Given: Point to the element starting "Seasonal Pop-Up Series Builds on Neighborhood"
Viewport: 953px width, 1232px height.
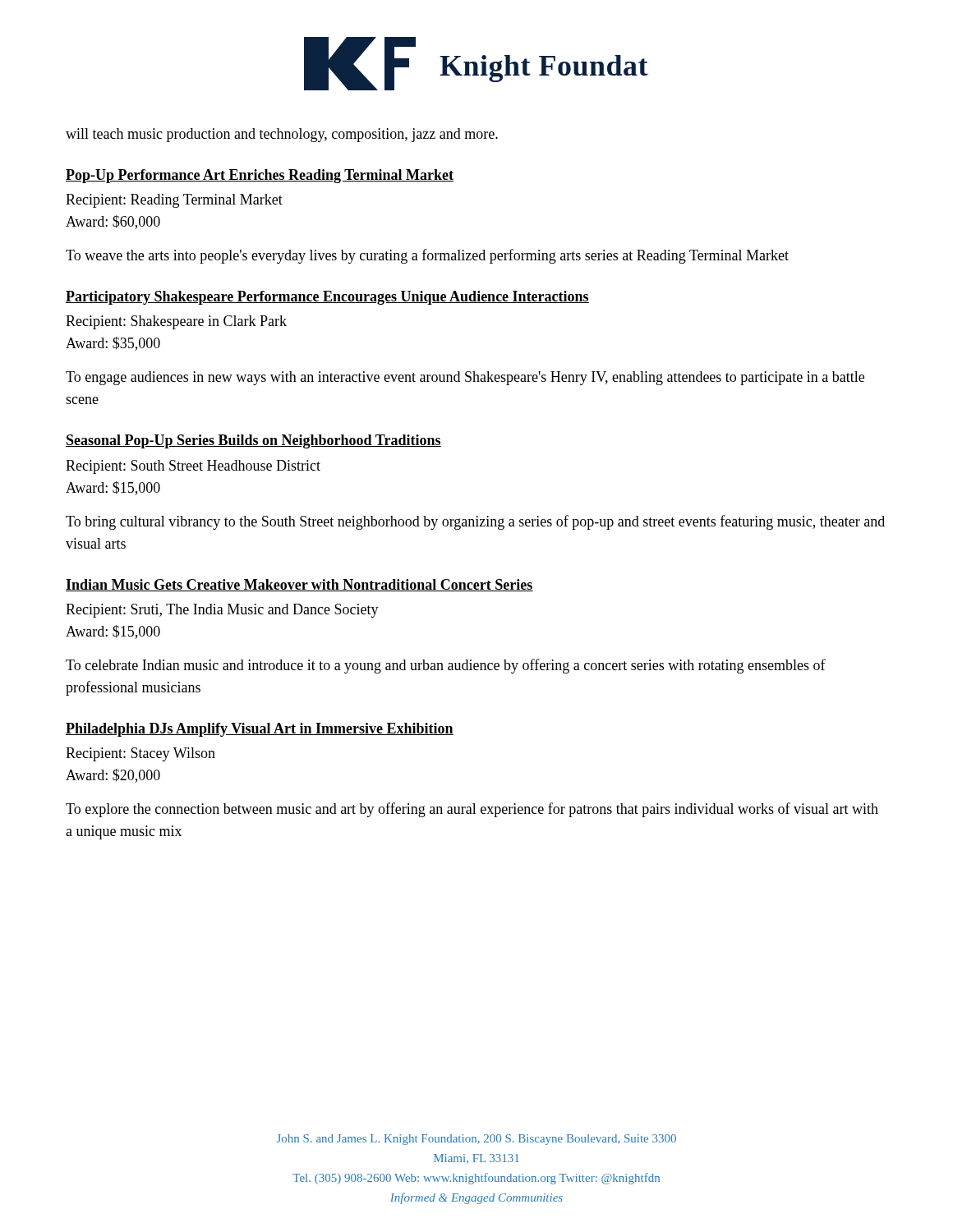Looking at the screenshot, I should point(253,441).
